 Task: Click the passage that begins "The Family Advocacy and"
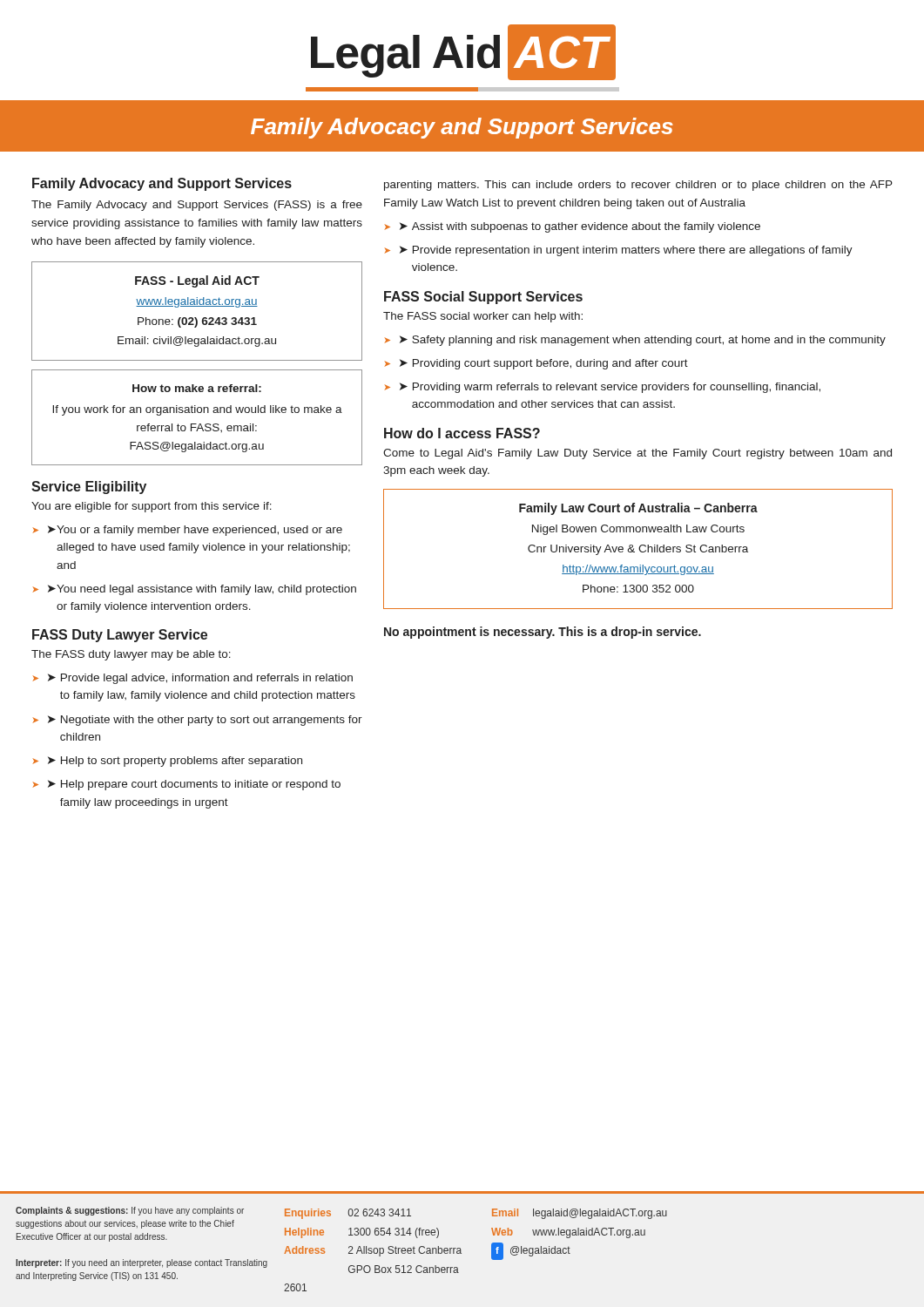(197, 223)
